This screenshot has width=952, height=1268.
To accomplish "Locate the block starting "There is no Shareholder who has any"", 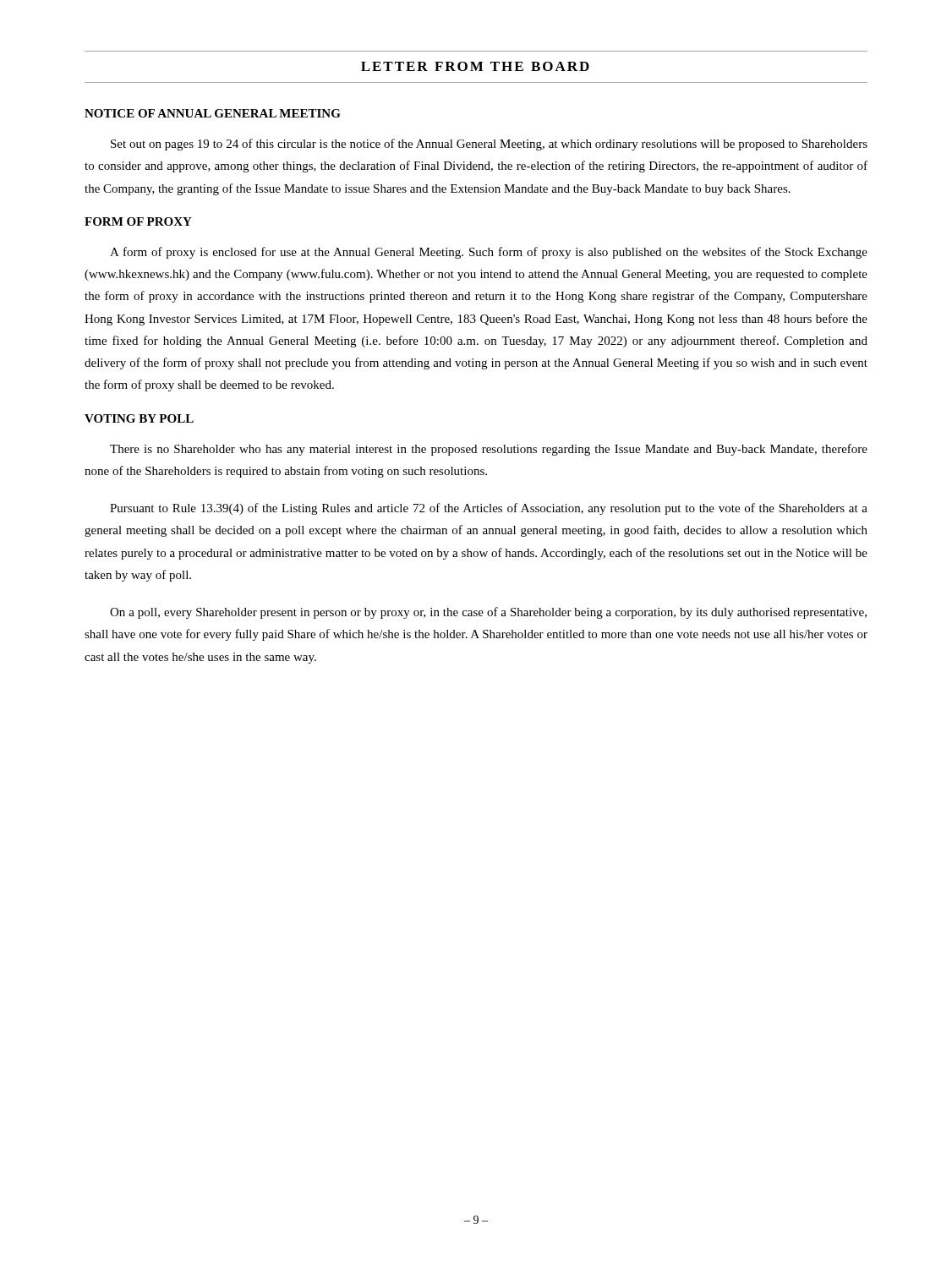I will [x=476, y=460].
